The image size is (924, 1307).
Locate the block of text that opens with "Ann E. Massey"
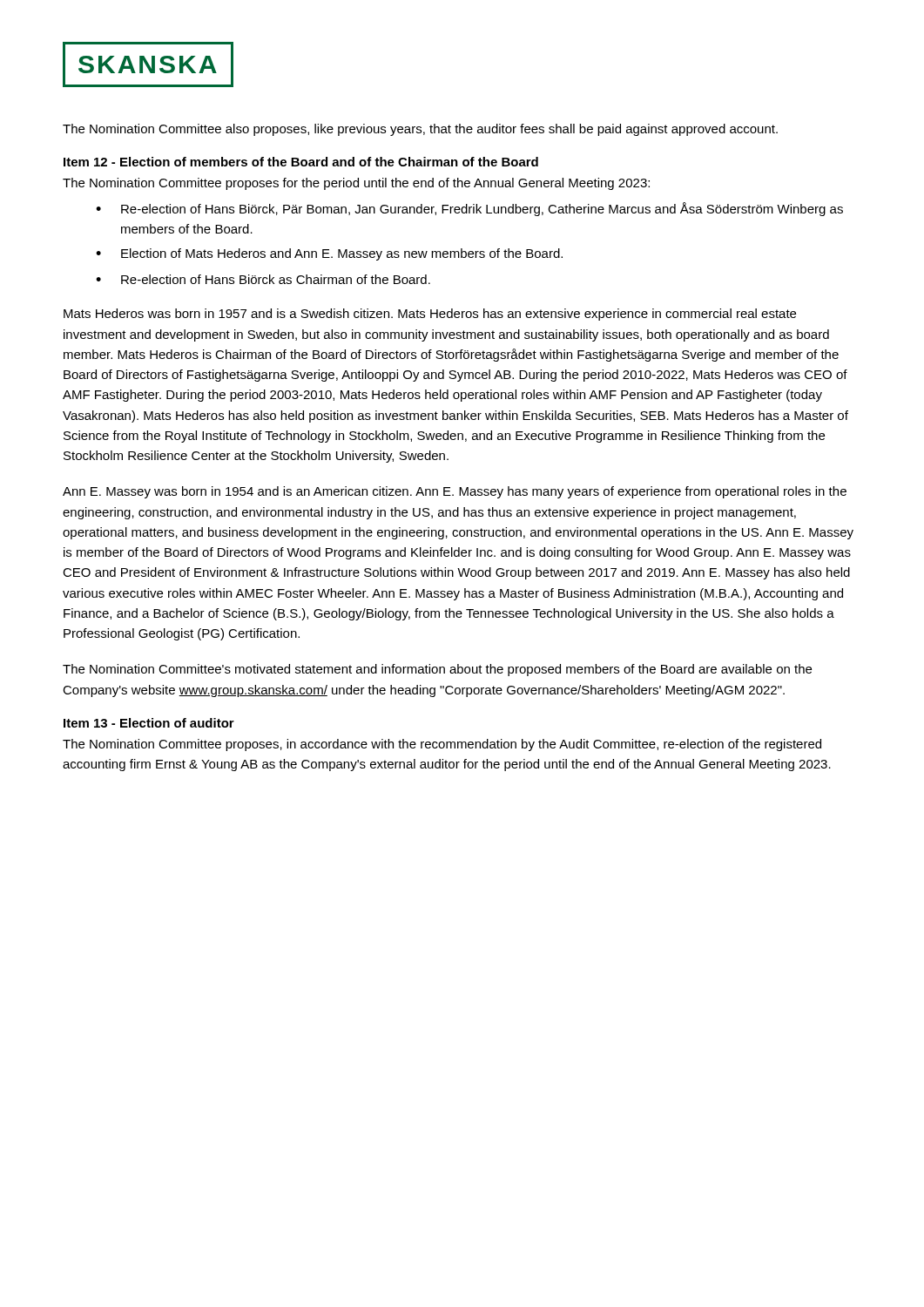click(458, 562)
